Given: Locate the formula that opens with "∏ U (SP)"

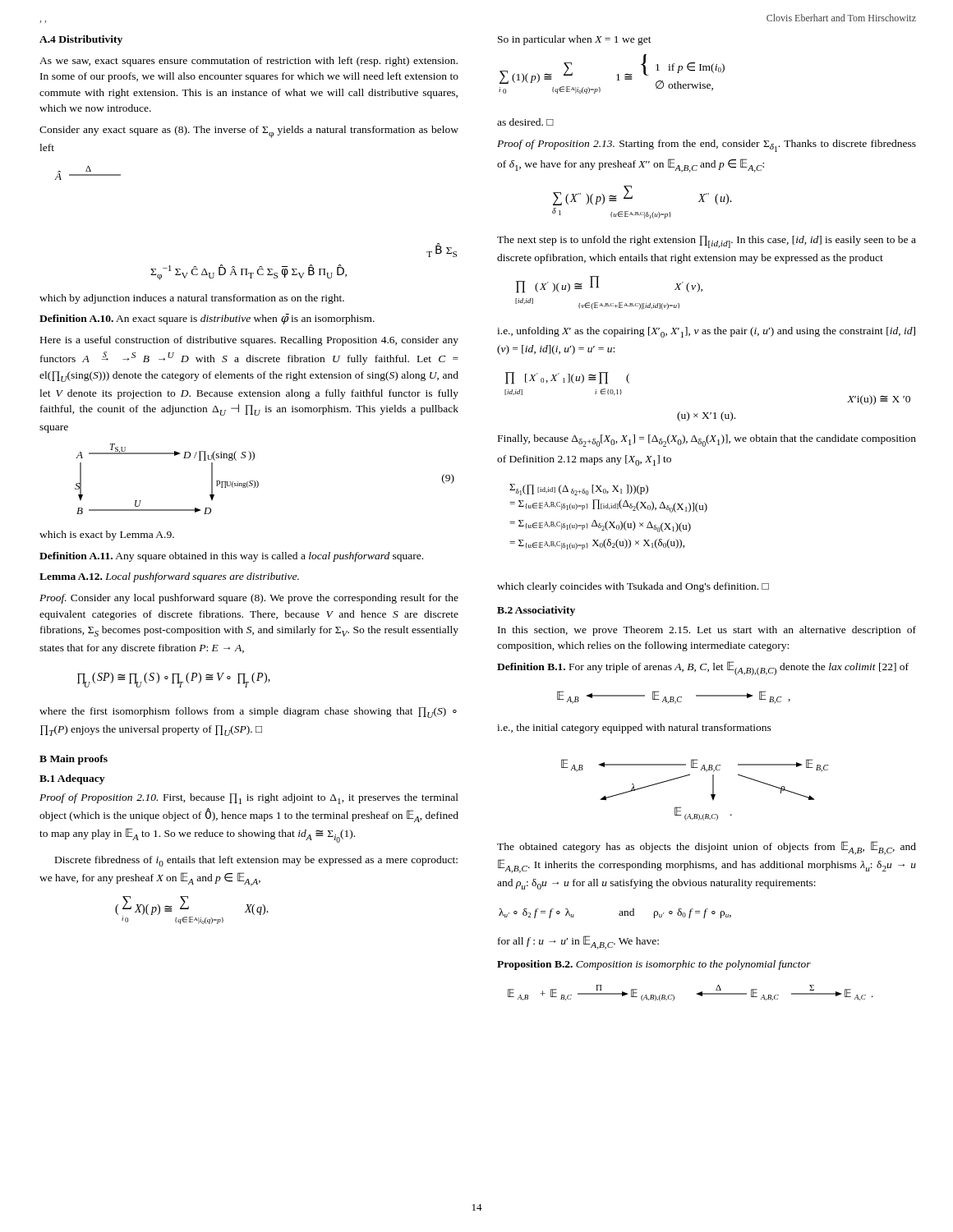Looking at the screenshot, I should click(x=249, y=677).
